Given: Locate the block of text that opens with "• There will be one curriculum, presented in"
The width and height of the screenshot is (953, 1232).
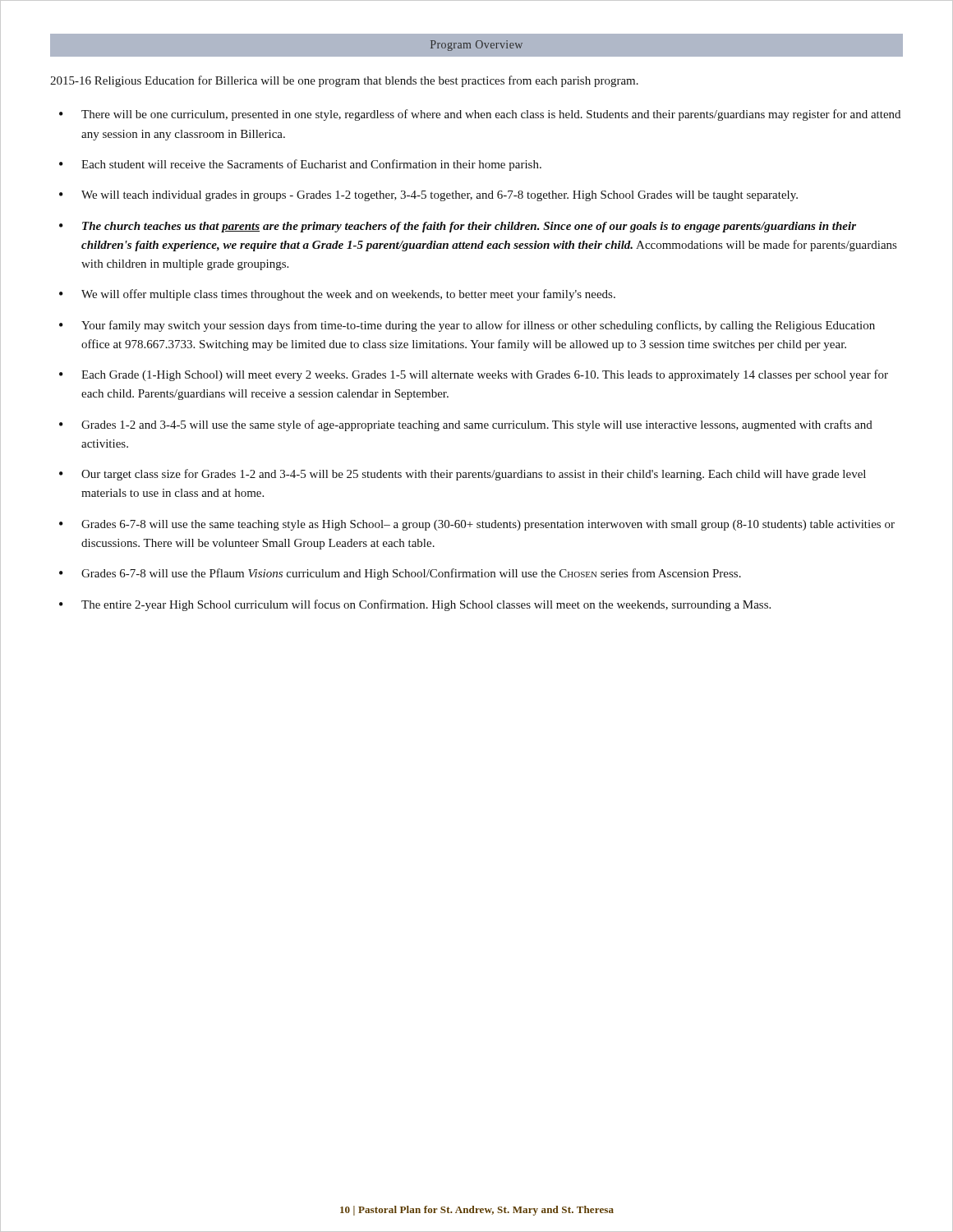Looking at the screenshot, I should tap(481, 124).
